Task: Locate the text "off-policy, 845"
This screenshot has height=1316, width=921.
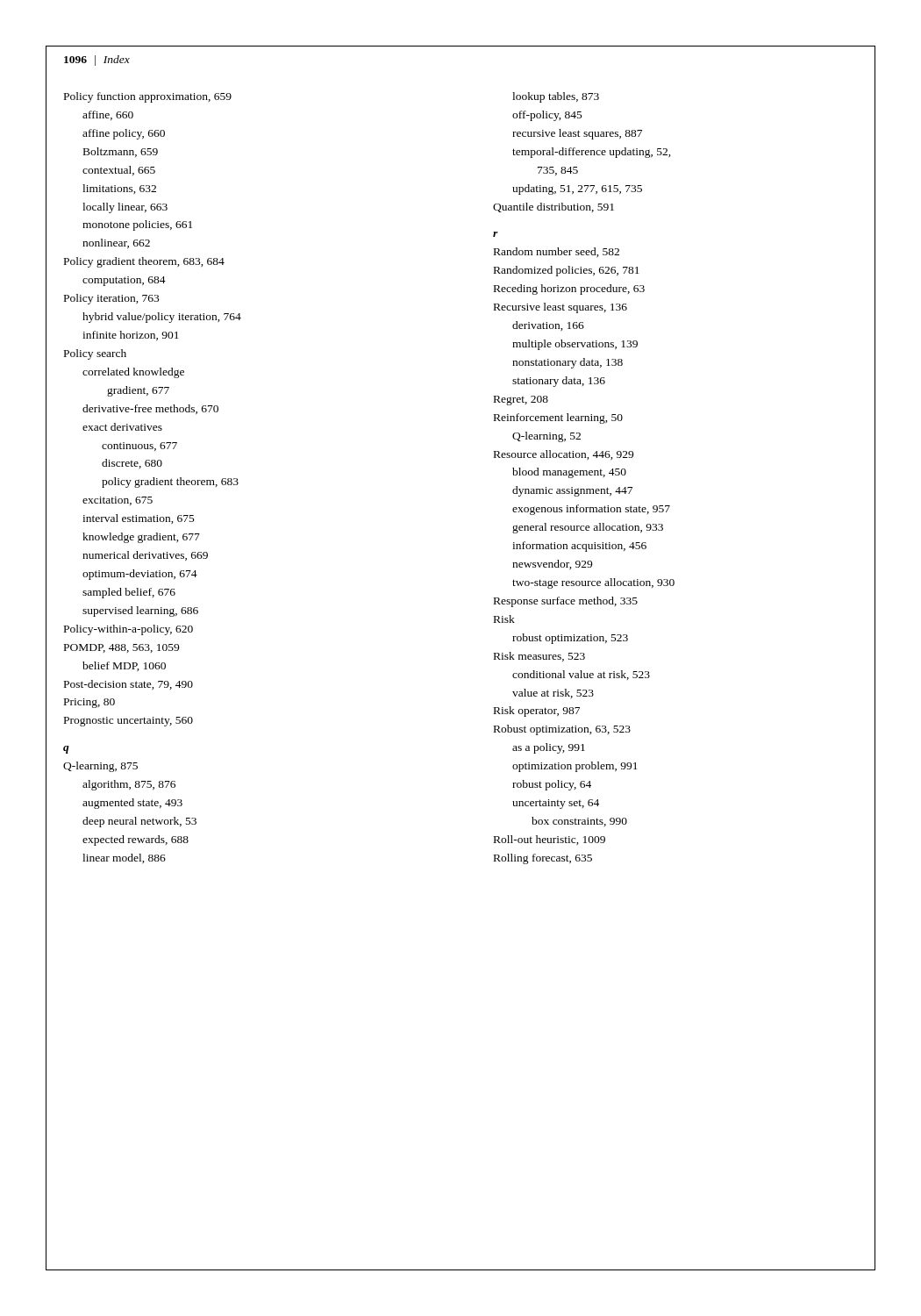Action: 547,114
